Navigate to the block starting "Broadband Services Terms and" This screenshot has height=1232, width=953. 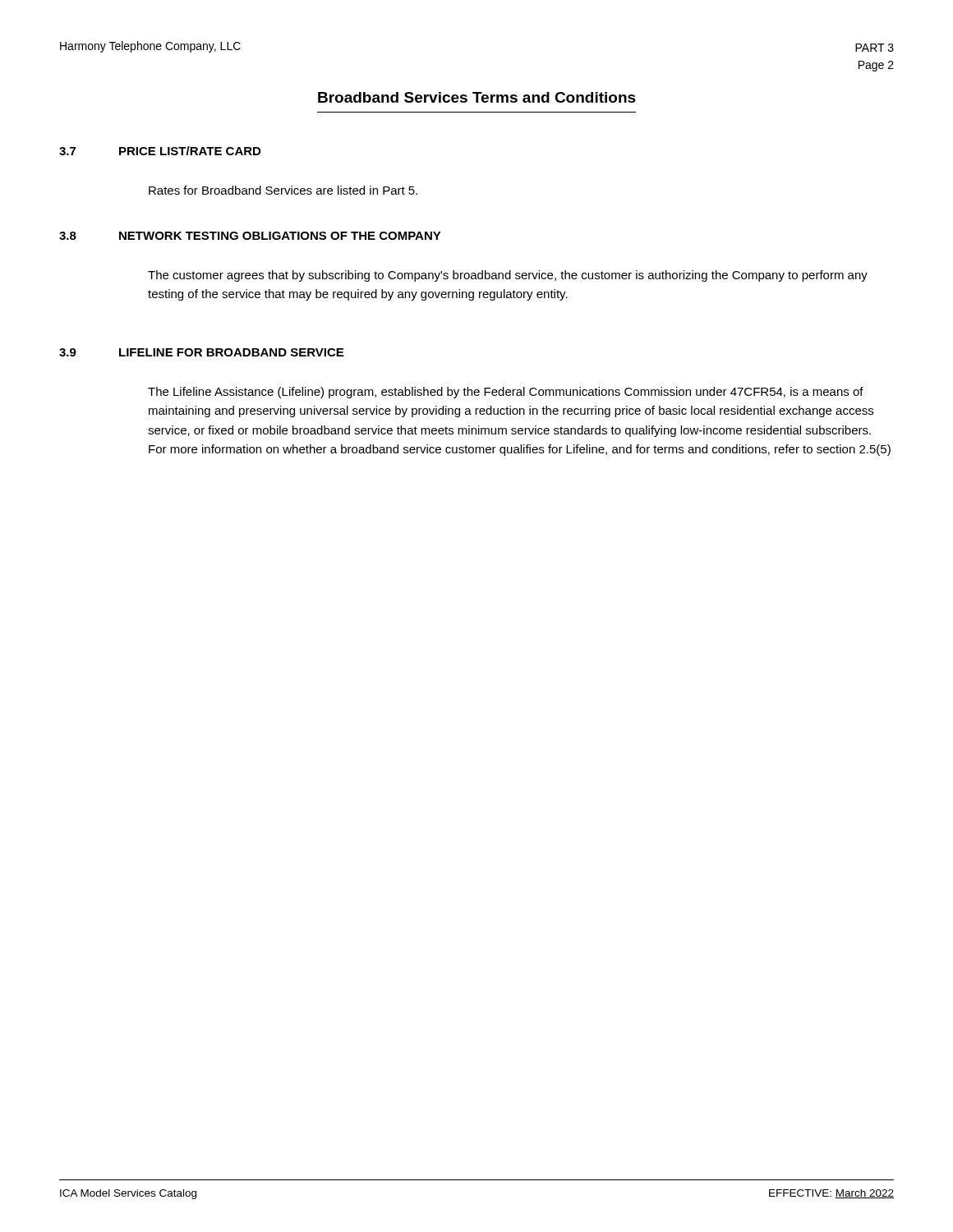(476, 101)
